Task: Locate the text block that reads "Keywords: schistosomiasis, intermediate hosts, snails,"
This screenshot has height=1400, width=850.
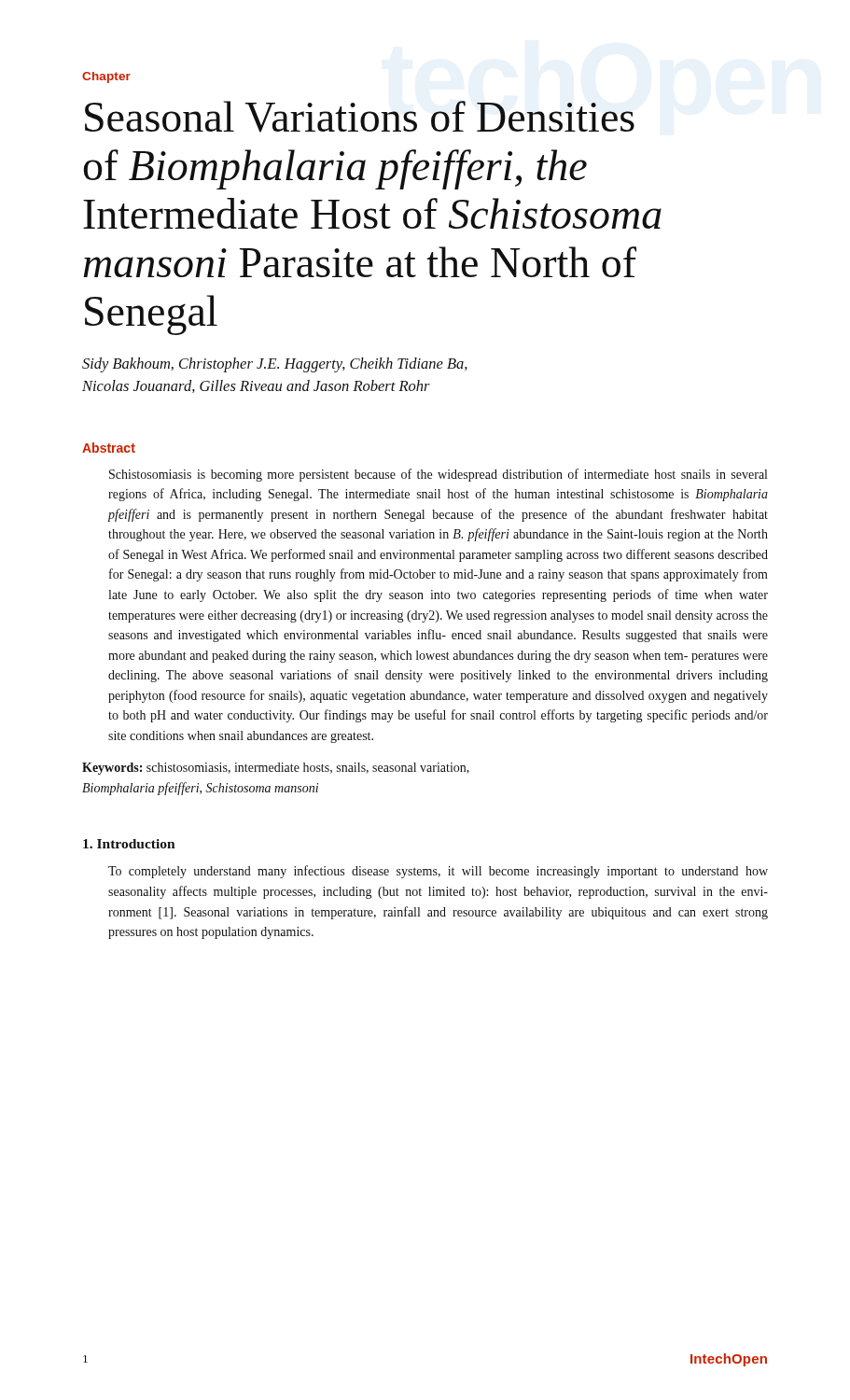Action: (x=276, y=778)
